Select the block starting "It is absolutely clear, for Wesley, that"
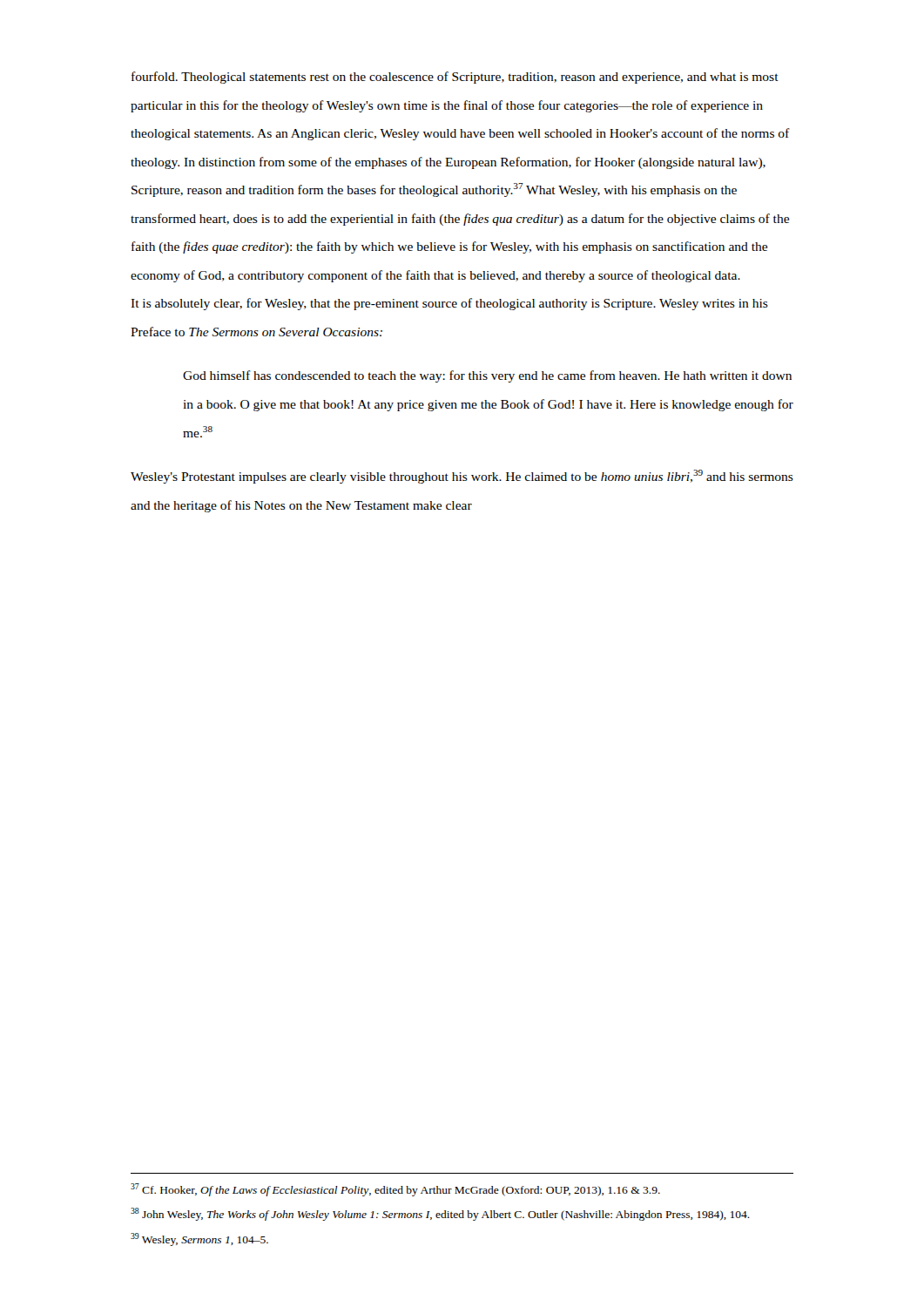Screen dimensions: 1307x924 point(462,318)
